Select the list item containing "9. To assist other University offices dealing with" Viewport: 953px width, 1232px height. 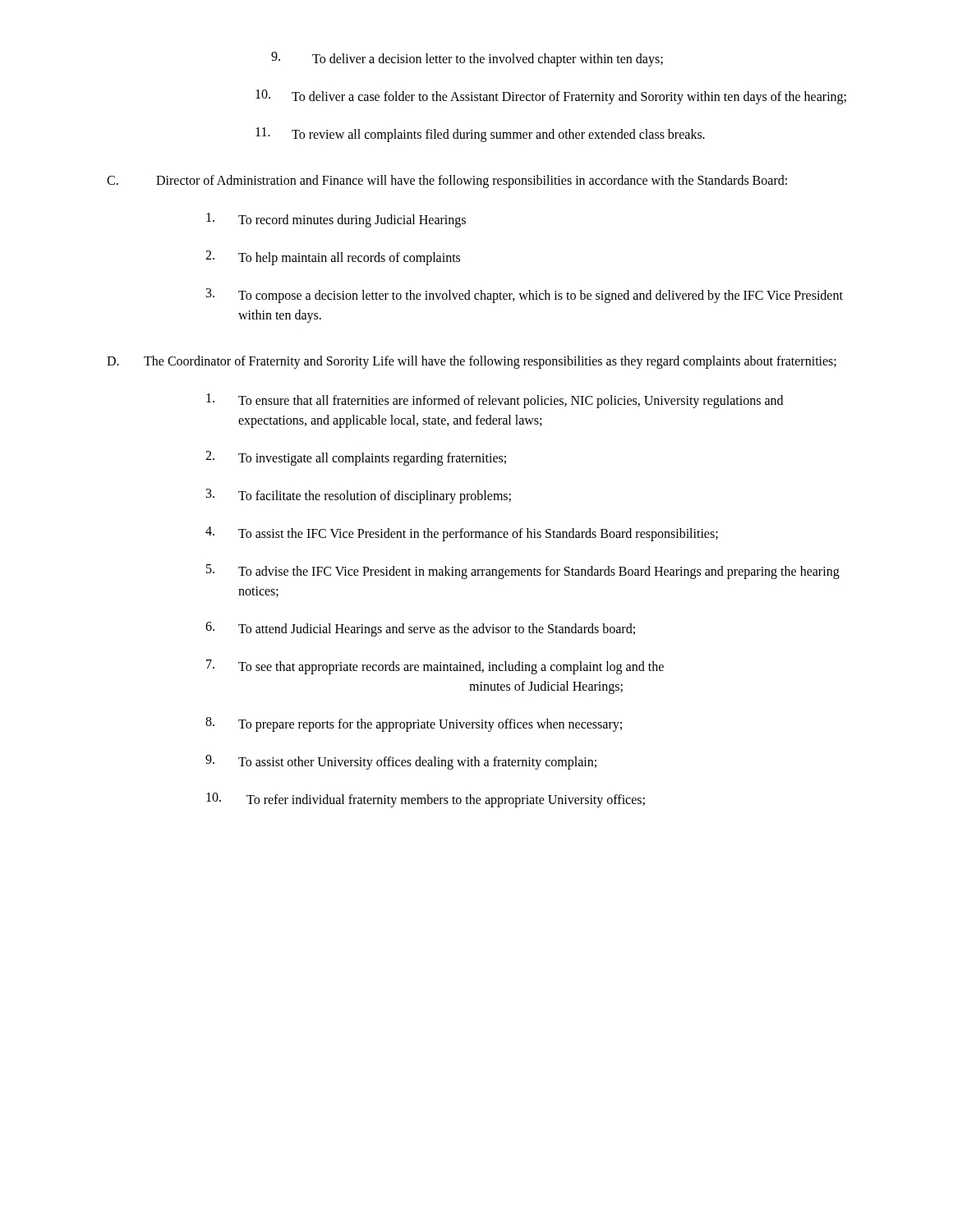coord(530,762)
